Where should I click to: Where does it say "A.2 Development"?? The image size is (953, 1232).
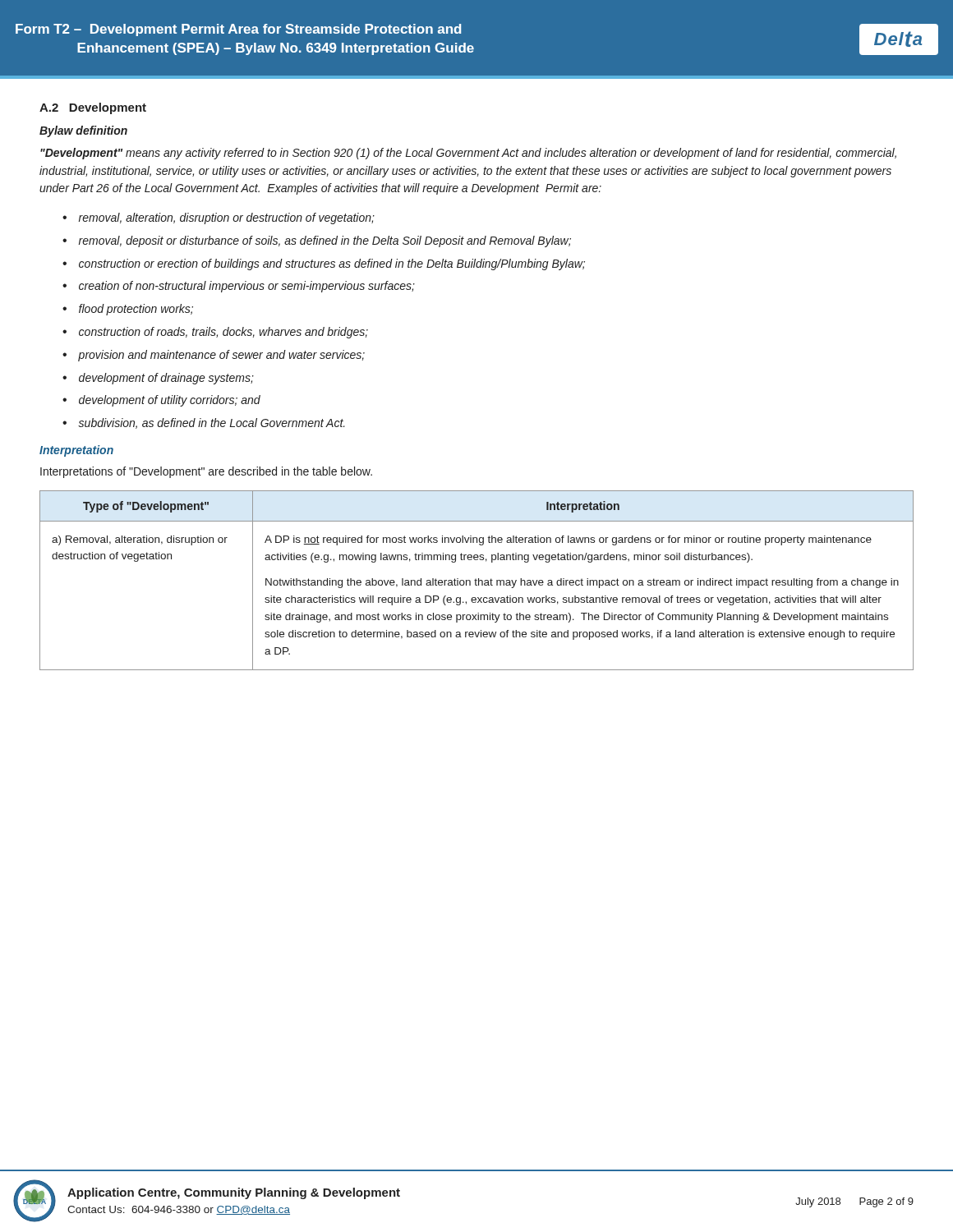pyautogui.click(x=93, y=107)
